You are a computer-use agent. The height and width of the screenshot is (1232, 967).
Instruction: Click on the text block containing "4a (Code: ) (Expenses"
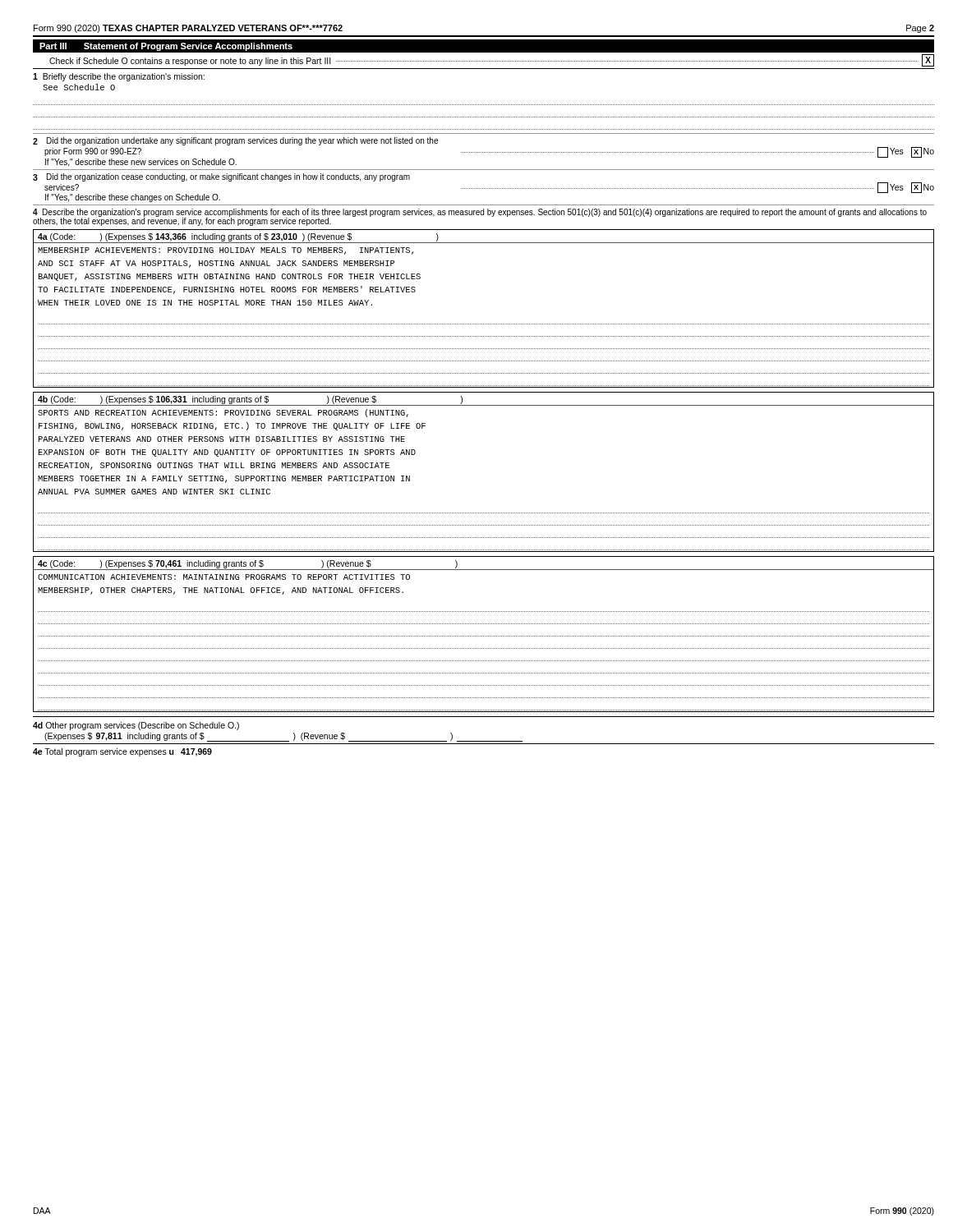[x=484, y=308]
